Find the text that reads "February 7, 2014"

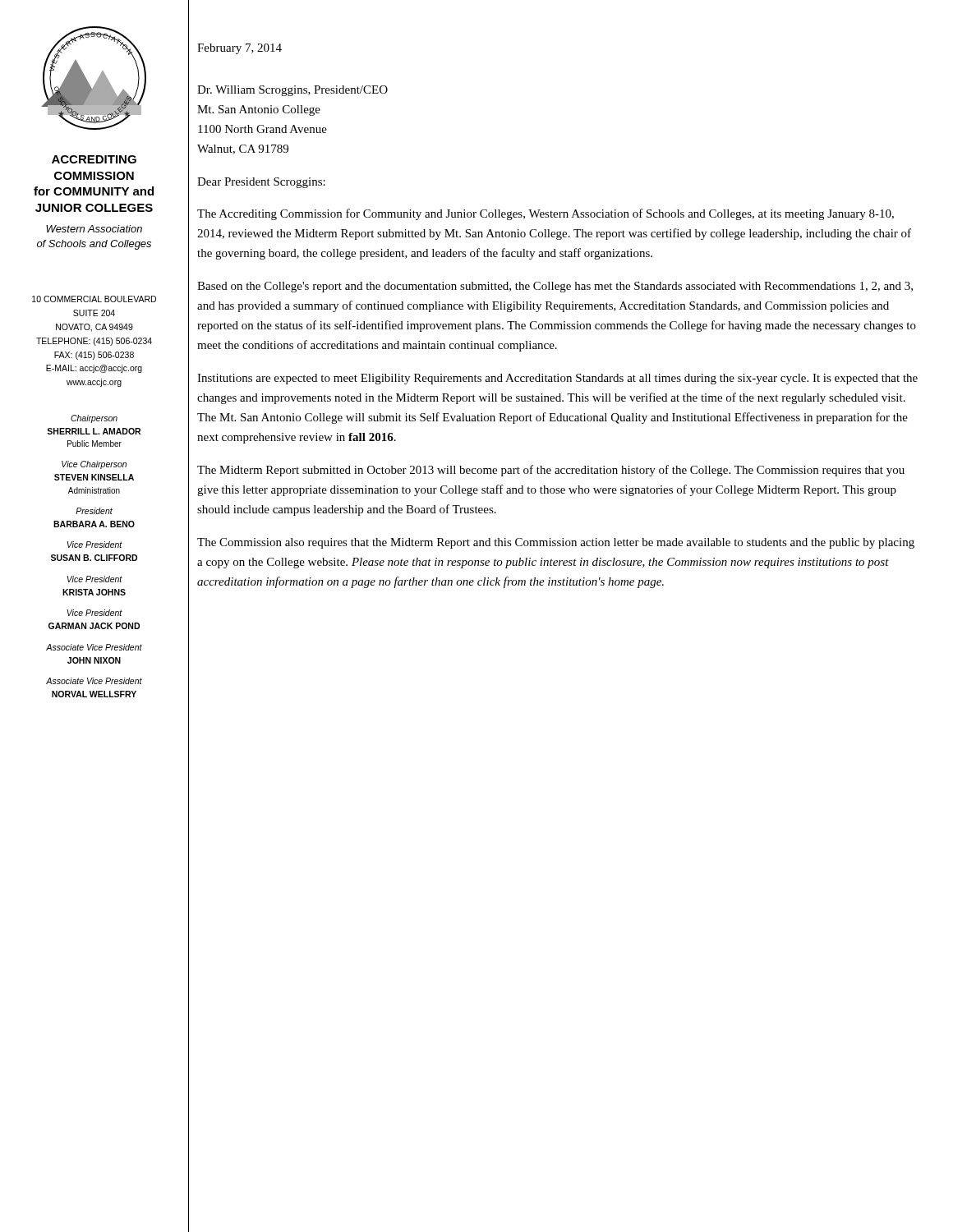(239, 48)
